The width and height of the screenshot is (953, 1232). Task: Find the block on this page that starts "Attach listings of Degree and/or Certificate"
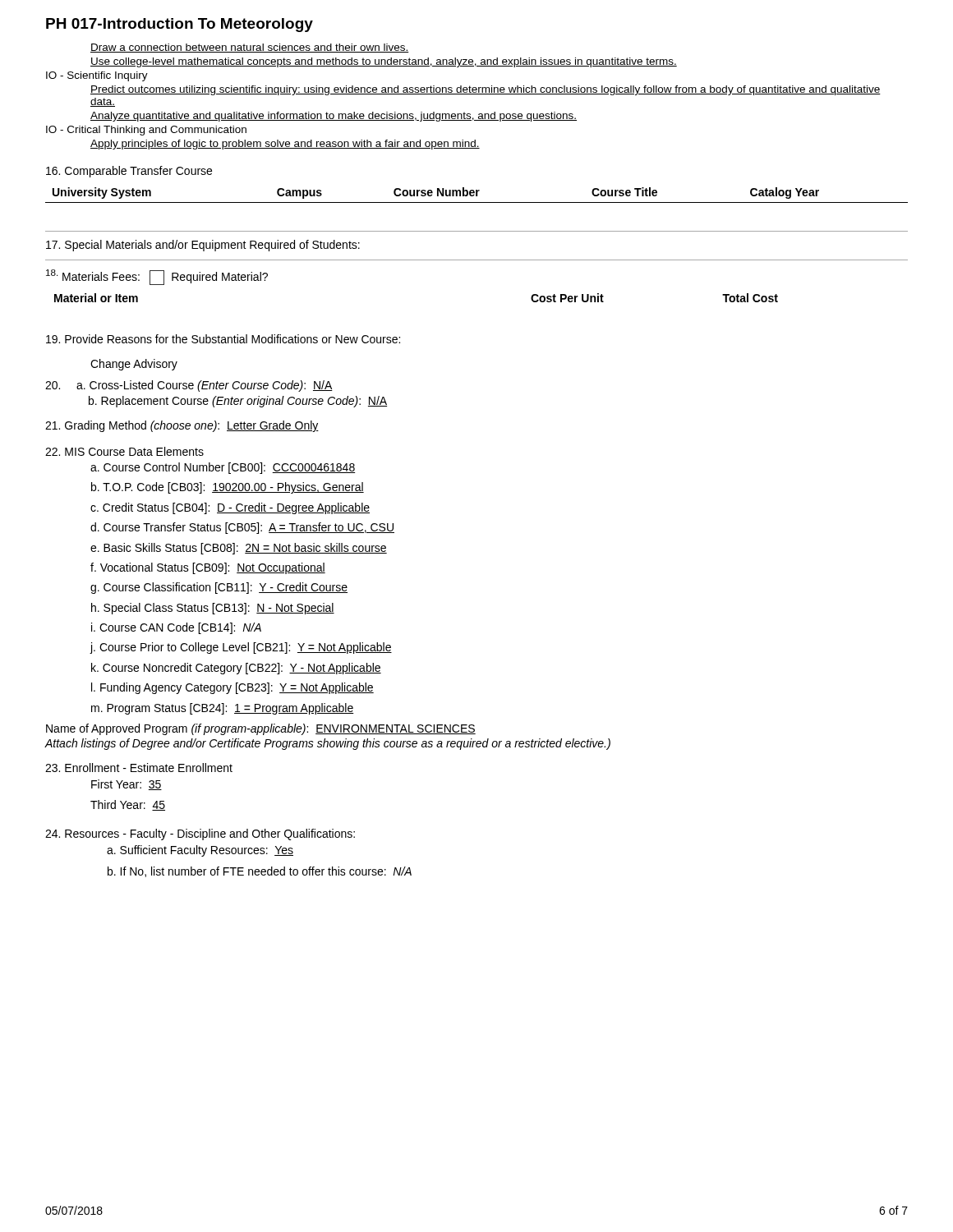[328, 743]
